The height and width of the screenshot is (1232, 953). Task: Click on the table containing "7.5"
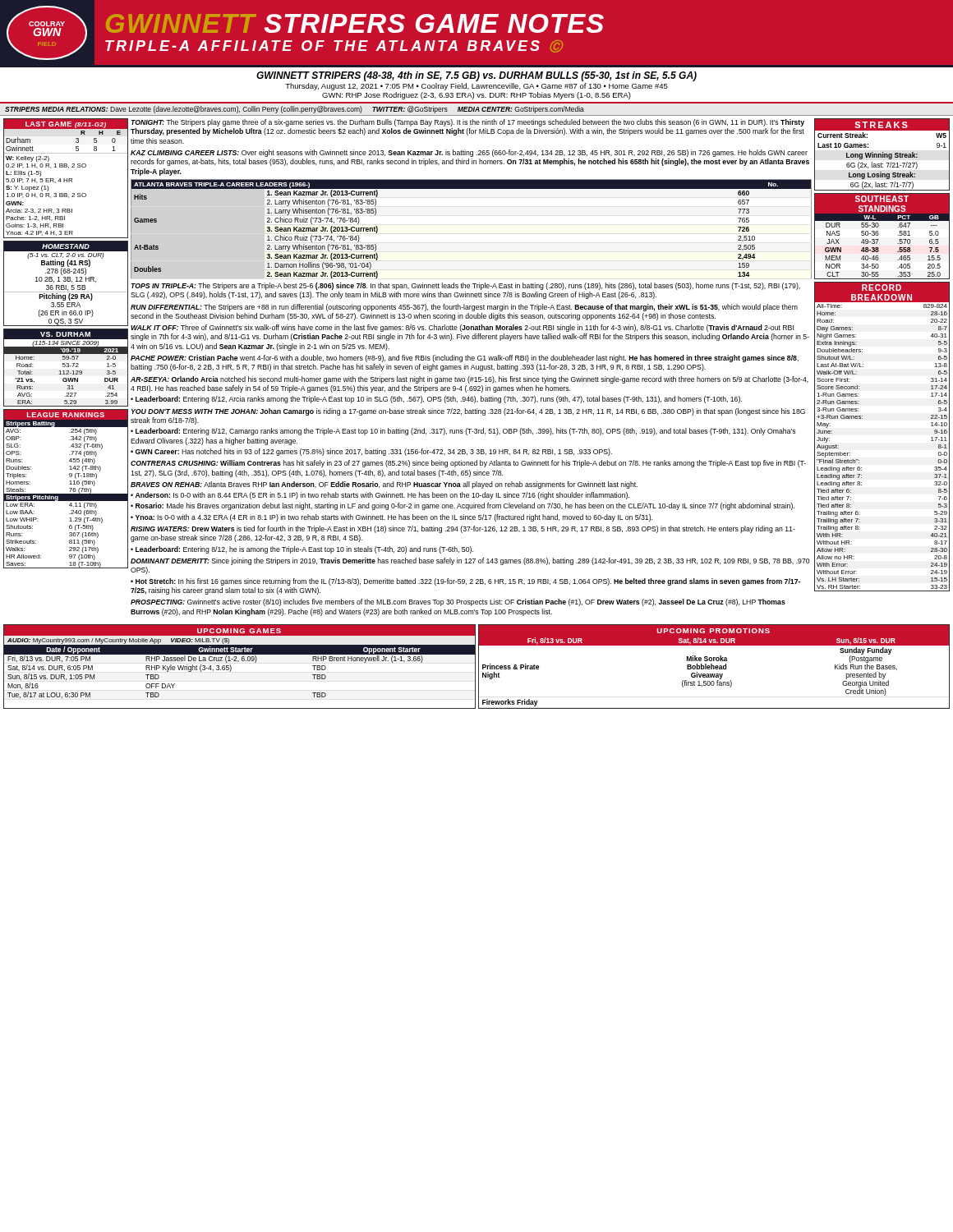882,236
